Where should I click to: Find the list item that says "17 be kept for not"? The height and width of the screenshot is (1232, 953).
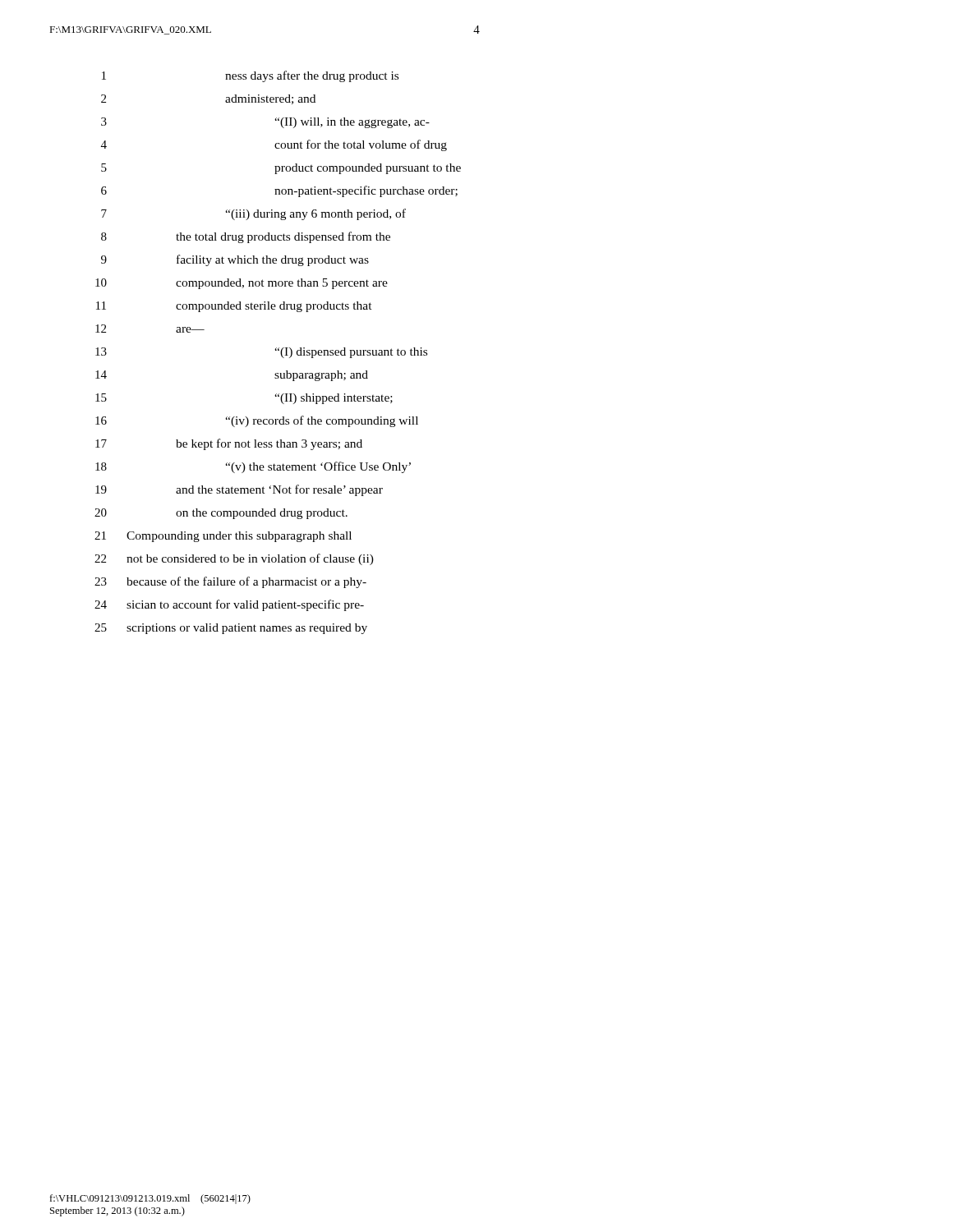coord(229,444)
